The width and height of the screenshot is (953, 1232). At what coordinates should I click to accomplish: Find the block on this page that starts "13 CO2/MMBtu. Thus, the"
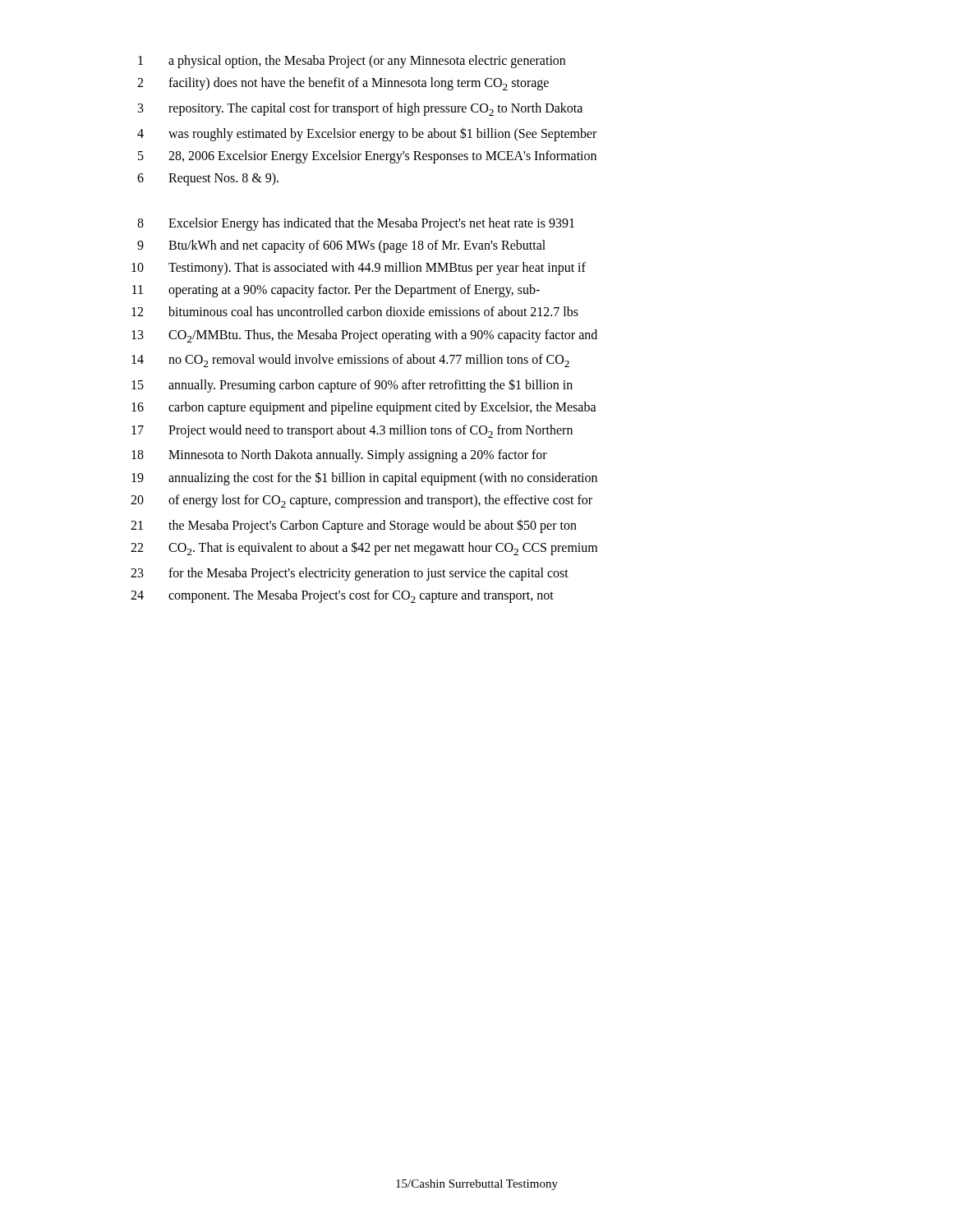(485, 336)
